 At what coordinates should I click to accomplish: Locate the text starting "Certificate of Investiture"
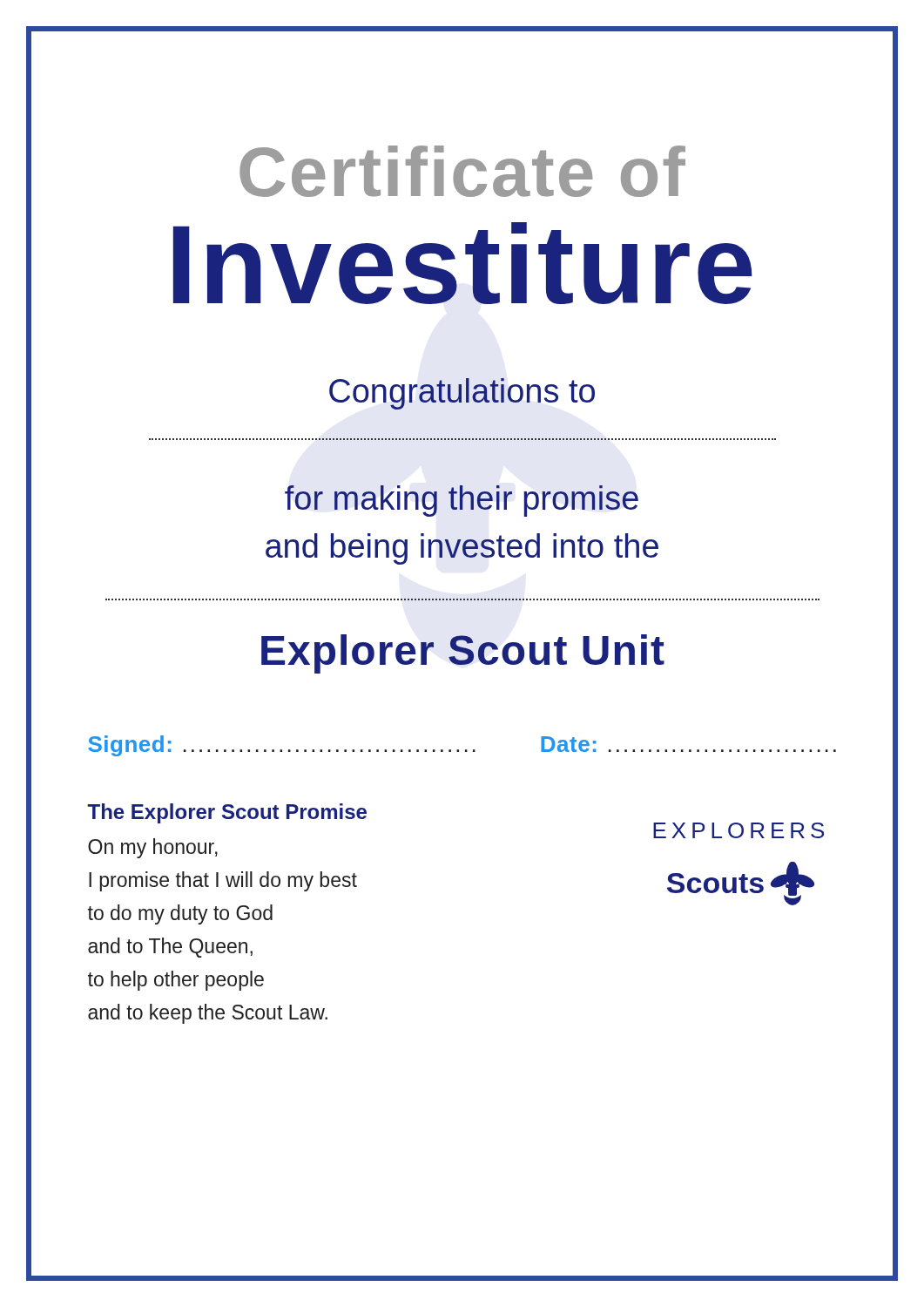point(462,227)
